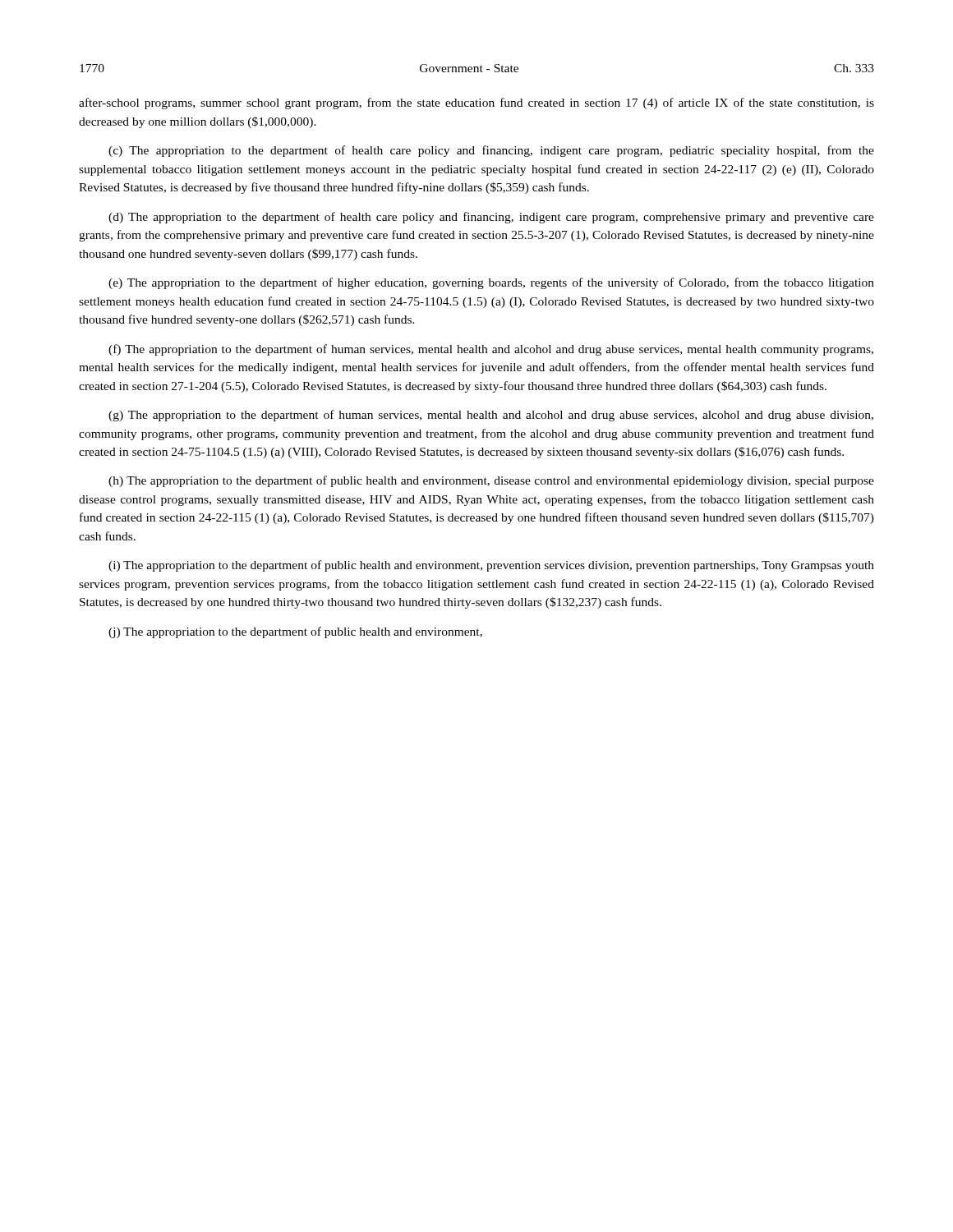Click the passage that begins "(d) The appropriation to the department of"
953x1232 pixels.
tap(476, 235)
